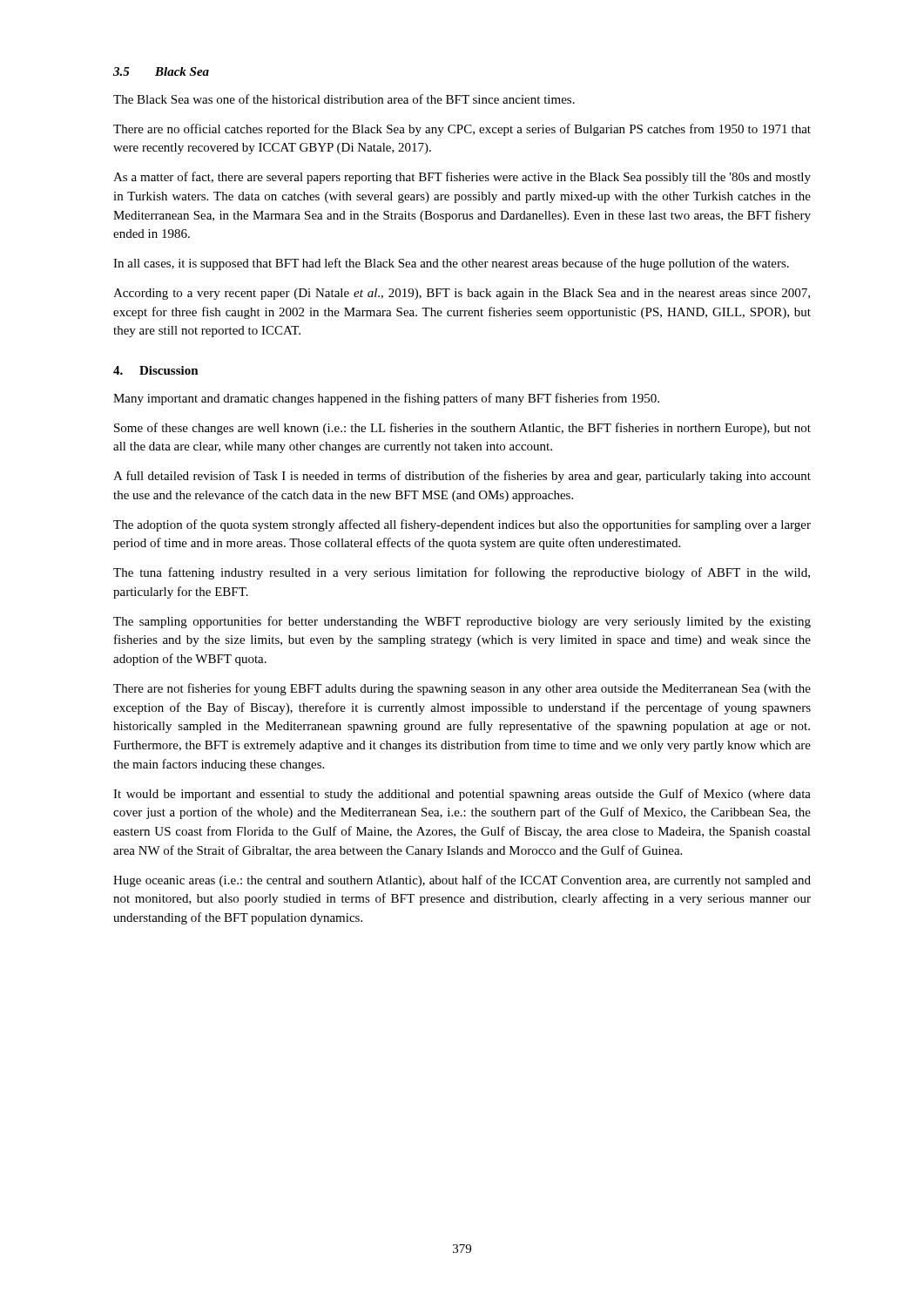Screen dimensions: 1307x924
Task: Point to the block starting "A full detailed"
Action: click(462, 485)
